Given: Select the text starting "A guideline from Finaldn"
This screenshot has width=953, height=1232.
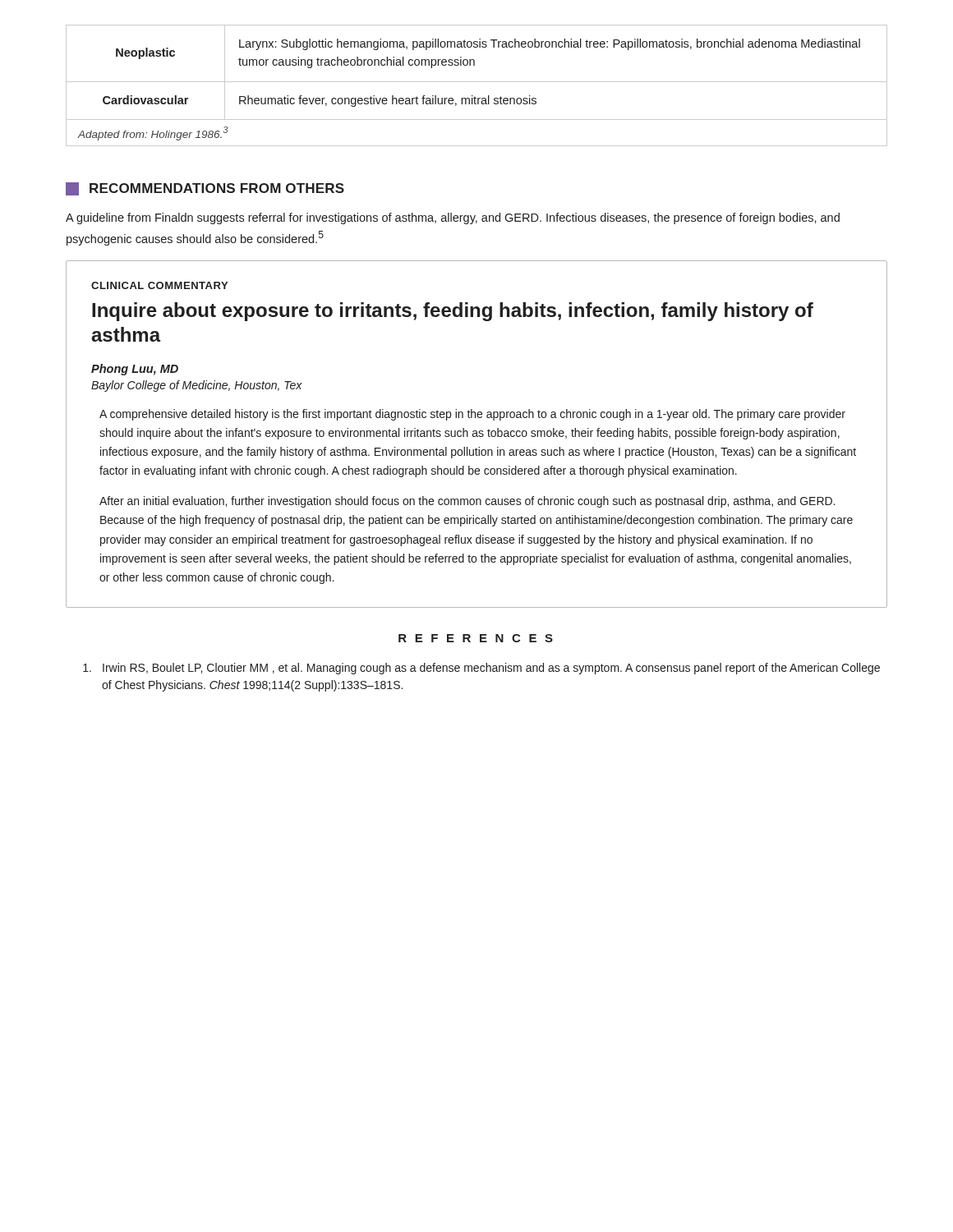Looking at the screenshot, I should pyautogui.click(x=453, y=228).
